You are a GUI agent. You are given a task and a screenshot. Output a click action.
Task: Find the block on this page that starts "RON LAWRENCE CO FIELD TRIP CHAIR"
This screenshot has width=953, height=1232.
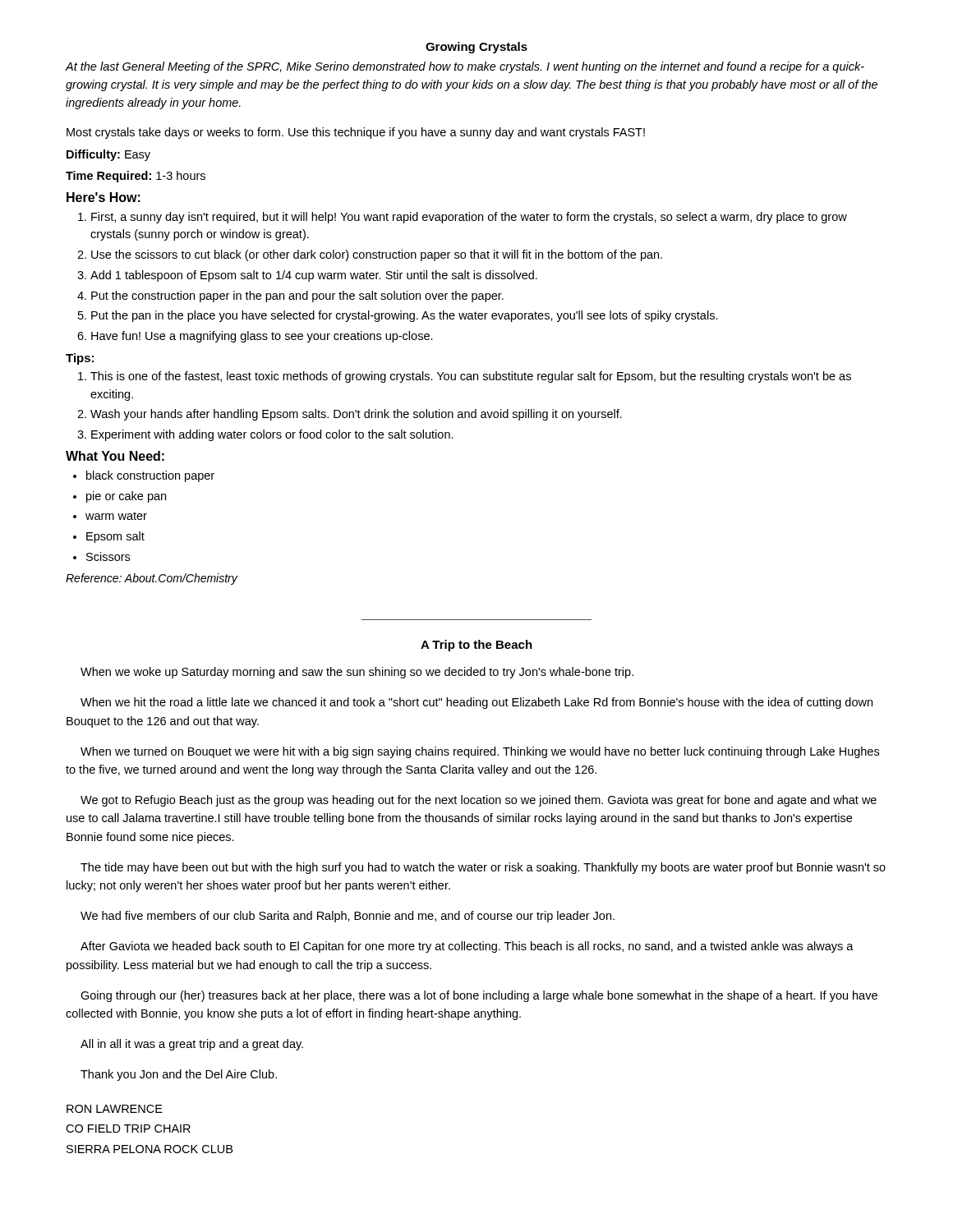coord(149,1129)
